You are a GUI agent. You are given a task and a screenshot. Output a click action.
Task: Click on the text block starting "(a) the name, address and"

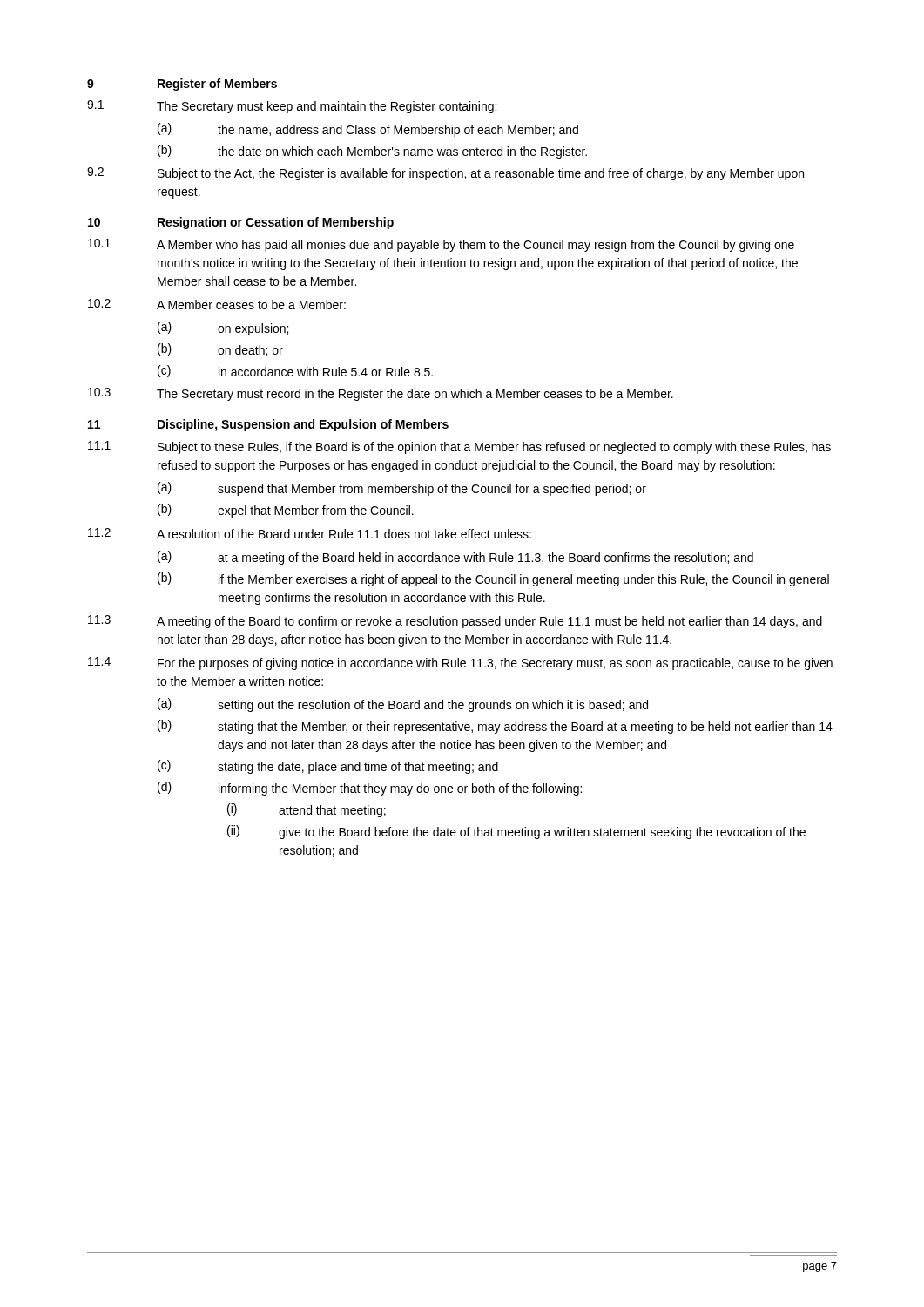click(x=497, y=130)
